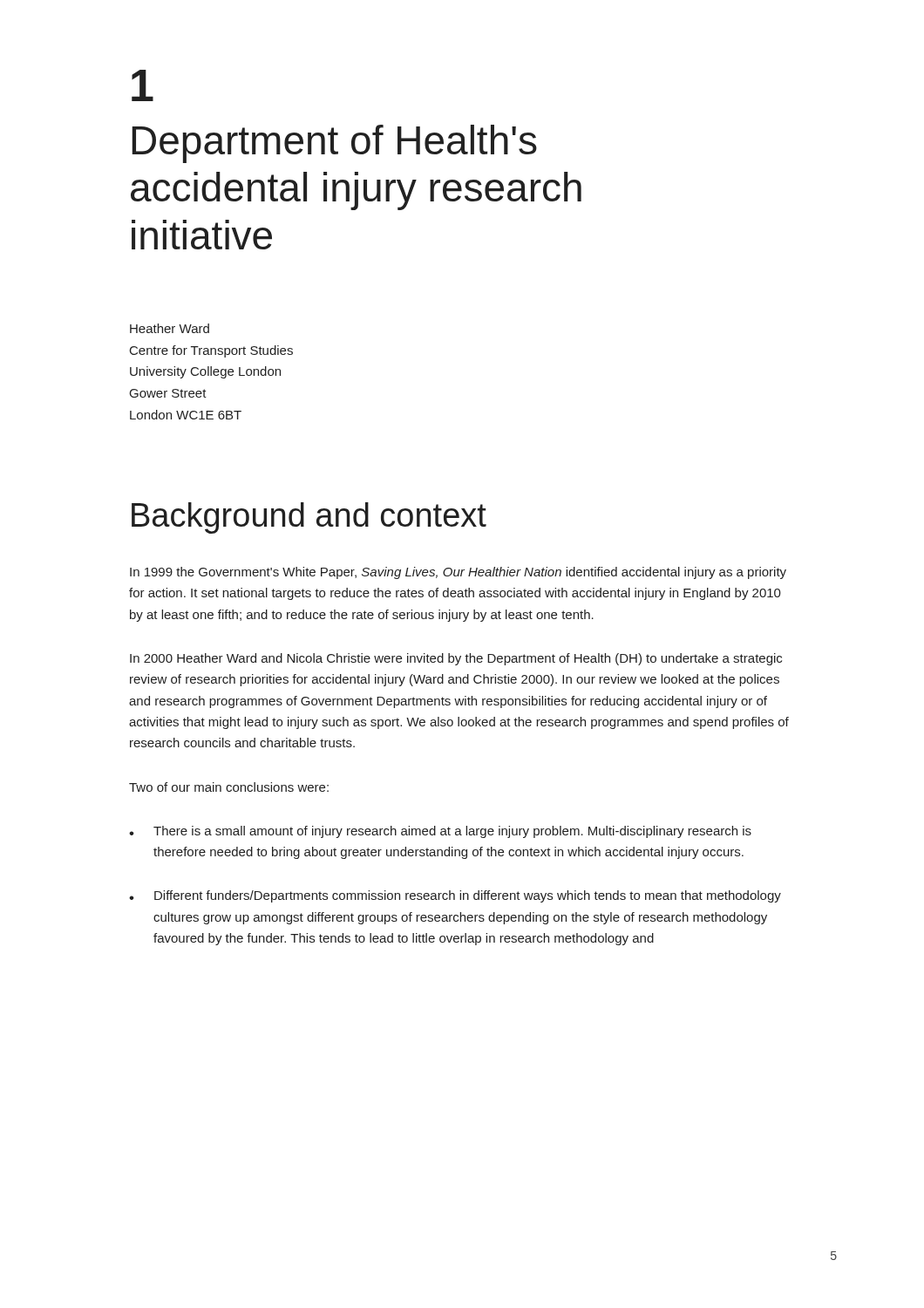The height and width of the screenshot is (1308, 924).
Task: Point to the text block starting "Background and context"
Action: (308, 515)
